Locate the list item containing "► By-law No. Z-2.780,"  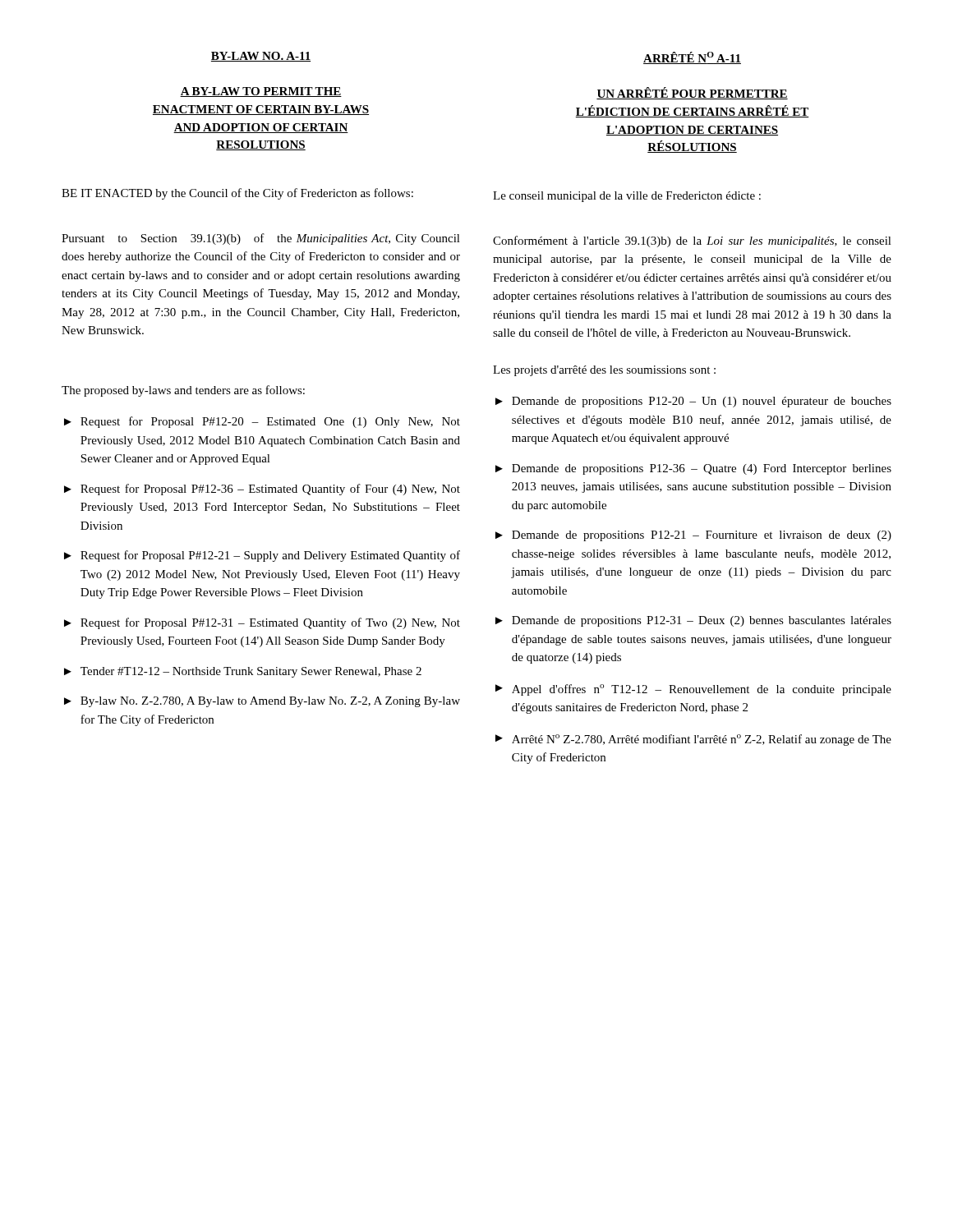click(x=261, y=710)
